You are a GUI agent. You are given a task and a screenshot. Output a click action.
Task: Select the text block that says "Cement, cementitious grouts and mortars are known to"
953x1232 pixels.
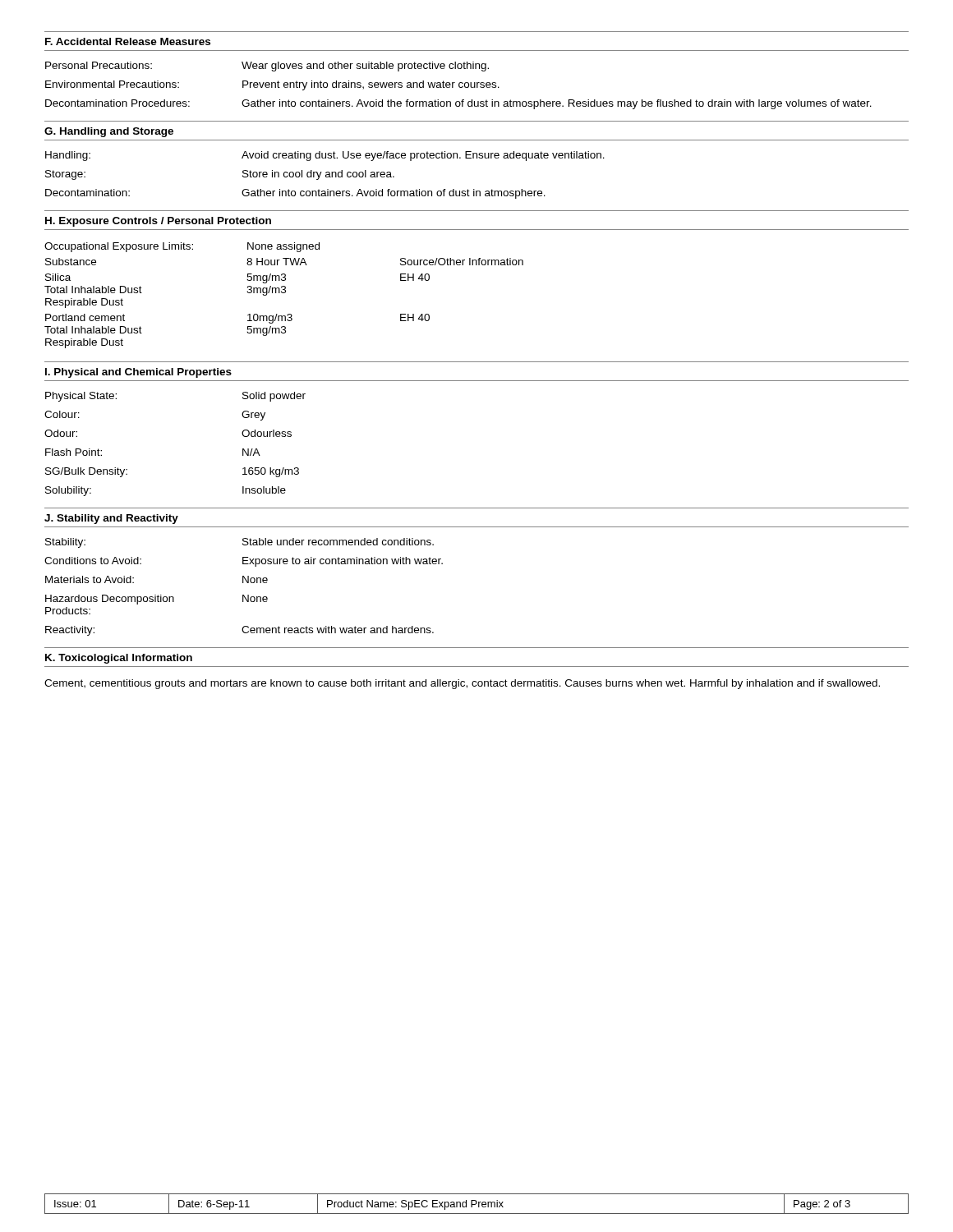coord(463,683)
